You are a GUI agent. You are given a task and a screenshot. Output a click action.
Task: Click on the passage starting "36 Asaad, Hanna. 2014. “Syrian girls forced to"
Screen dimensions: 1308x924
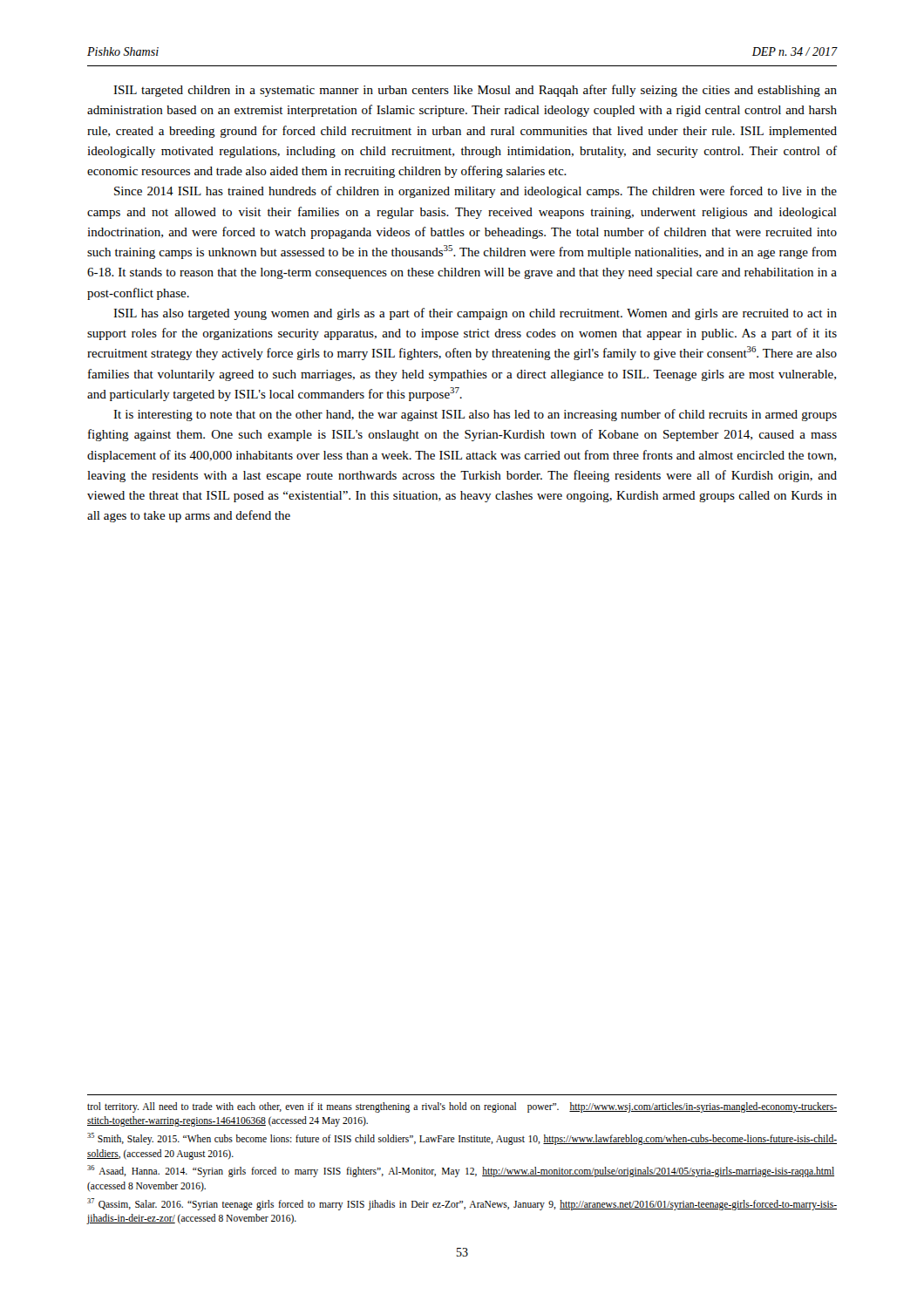(462, 1179)
